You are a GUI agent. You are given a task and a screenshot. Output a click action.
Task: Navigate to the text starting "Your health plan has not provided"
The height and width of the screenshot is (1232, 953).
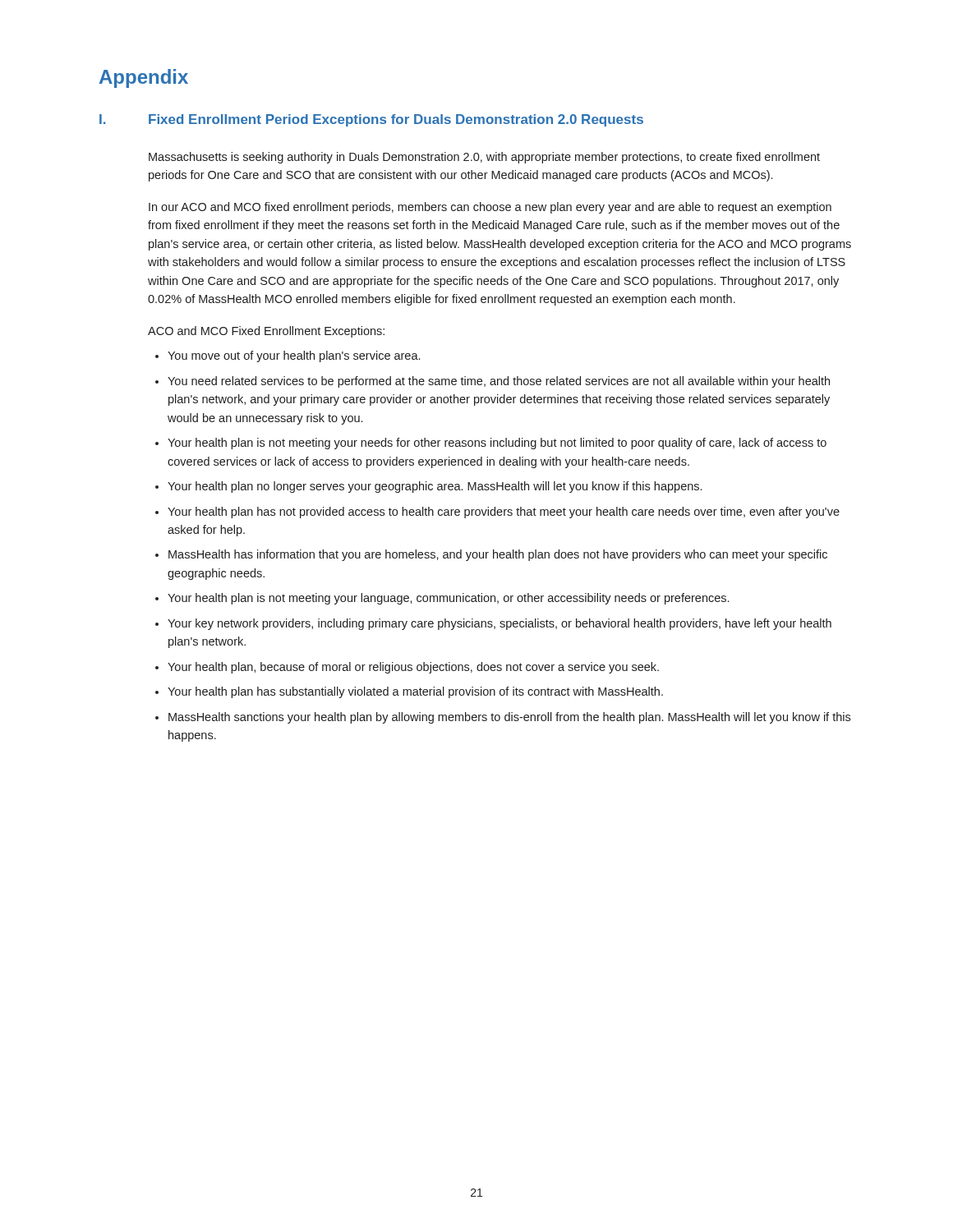pyautogui.click(x=511, y=521)
